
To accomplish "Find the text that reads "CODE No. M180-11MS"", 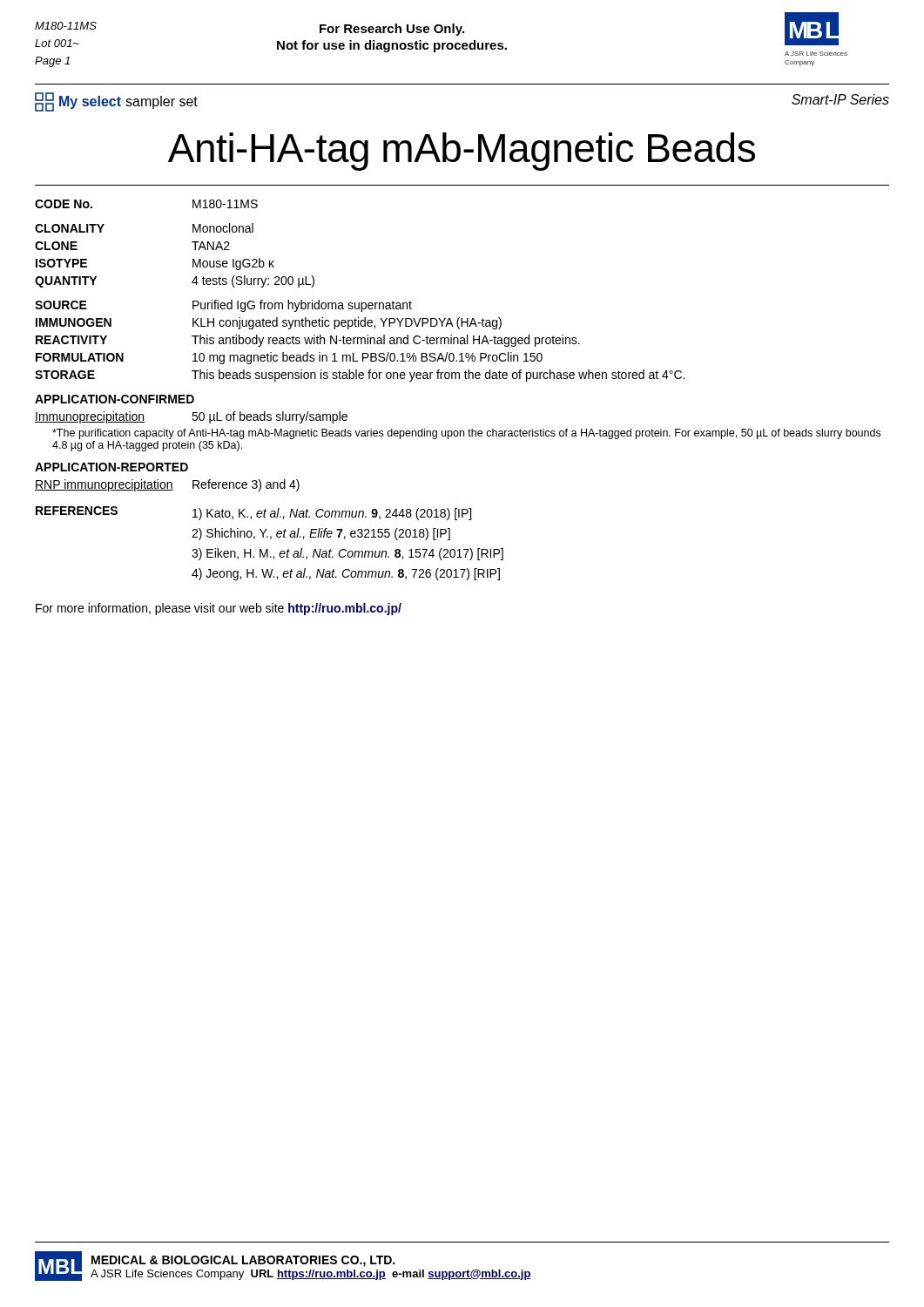I will (x=66, y=203).
